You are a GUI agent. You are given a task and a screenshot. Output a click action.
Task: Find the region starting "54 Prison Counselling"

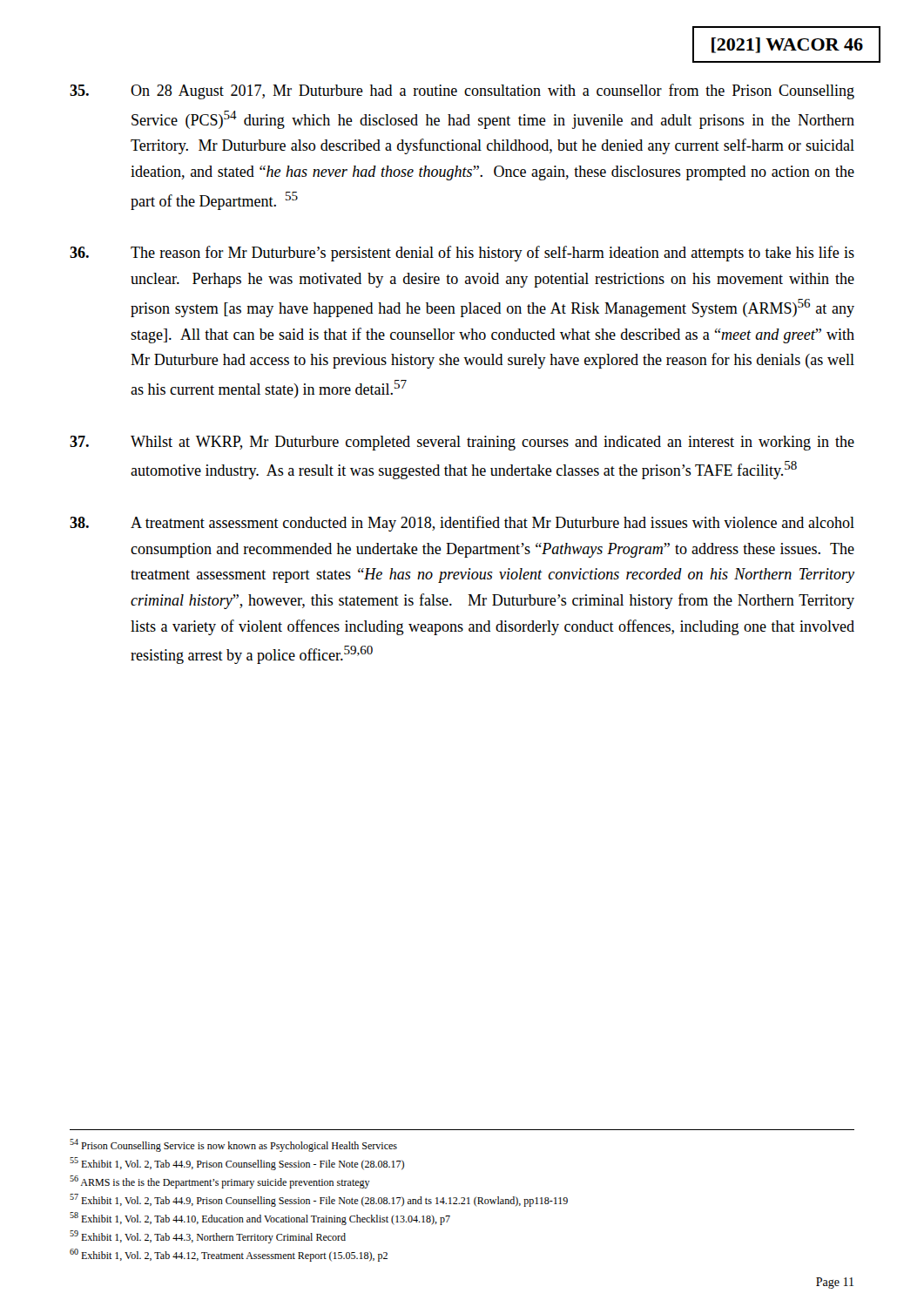coord(233,1144)
